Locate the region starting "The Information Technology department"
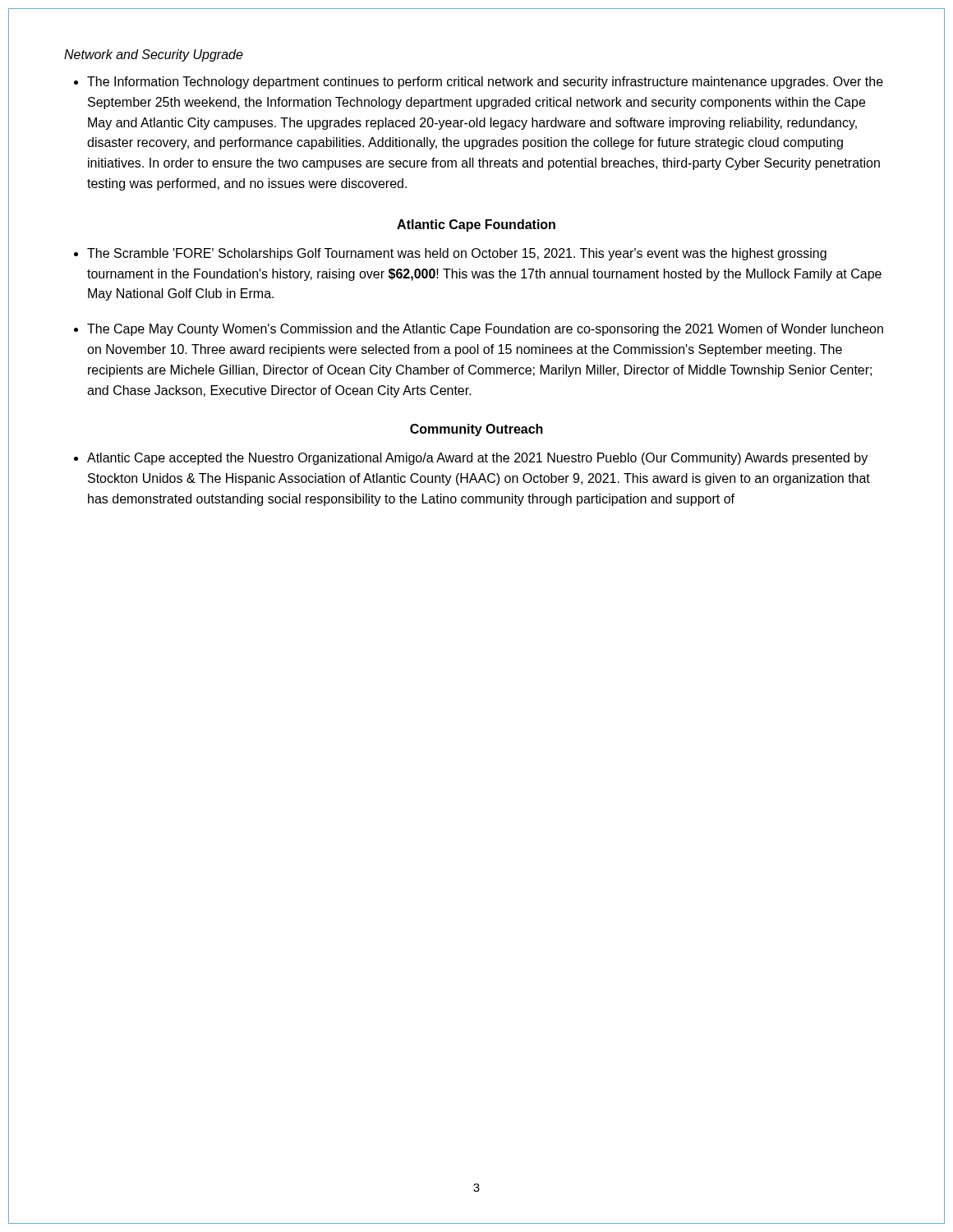Image resolution: width=953 pixels, height=1232 pixels. (485, 133)
